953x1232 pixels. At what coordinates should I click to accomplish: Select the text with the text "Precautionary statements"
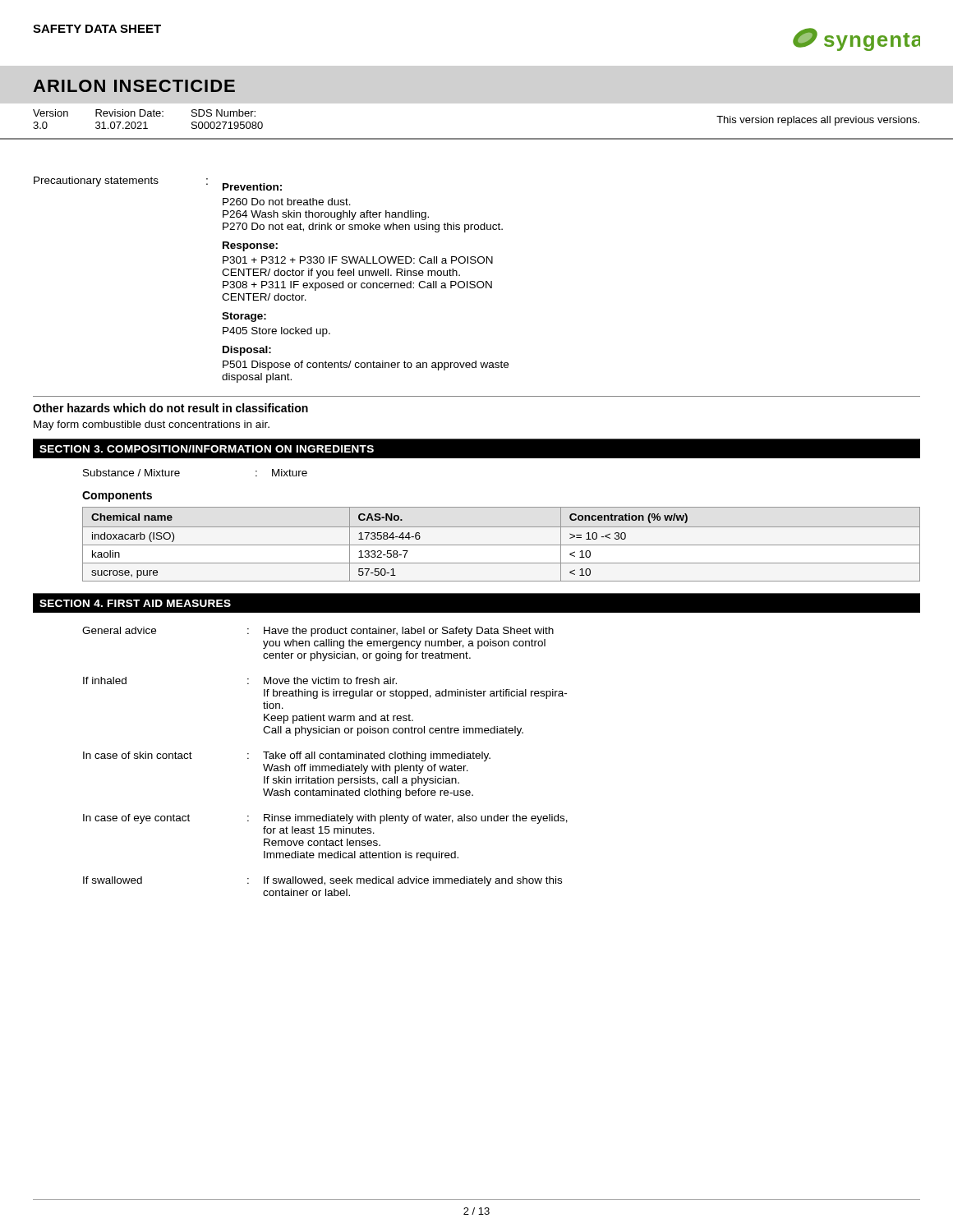tap(96, 180)
